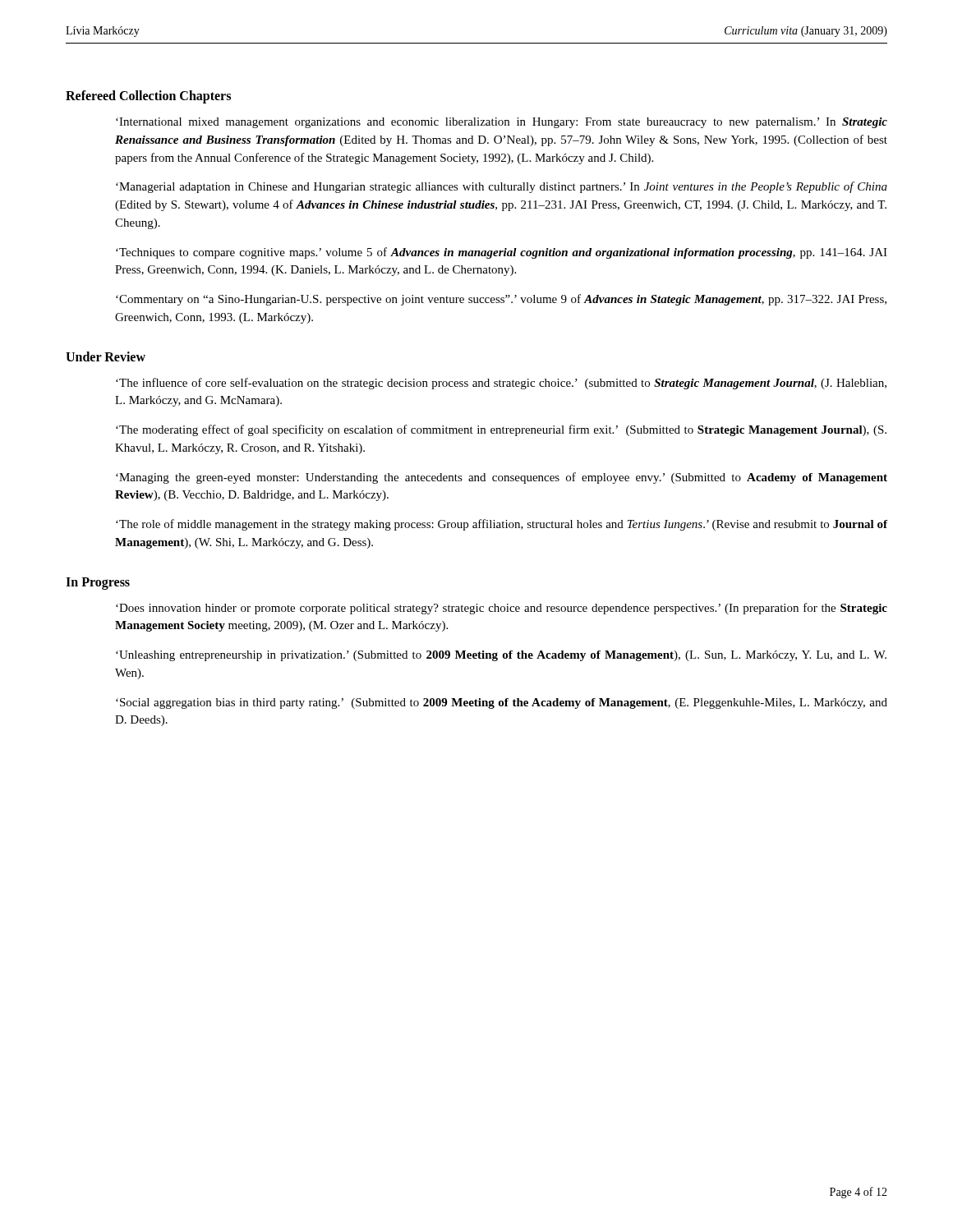Click on the passage starting "‘Unleashing entrepreneurship in privatization.’ (Submitted to"
This screenshot has width=953, height=1232.
pos(501,664)
